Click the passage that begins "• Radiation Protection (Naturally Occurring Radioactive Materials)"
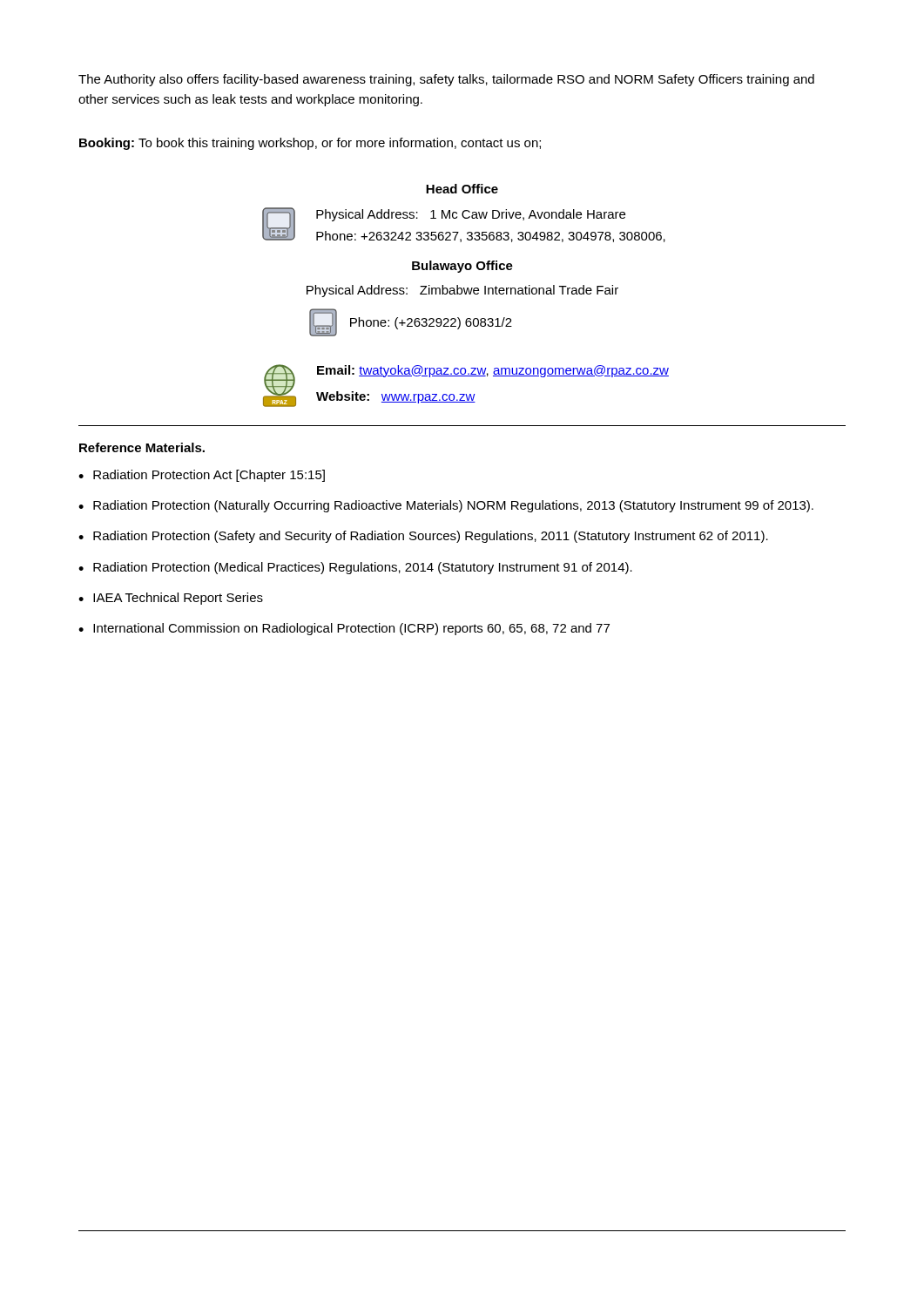924x1307 pixels. [446, 507]
